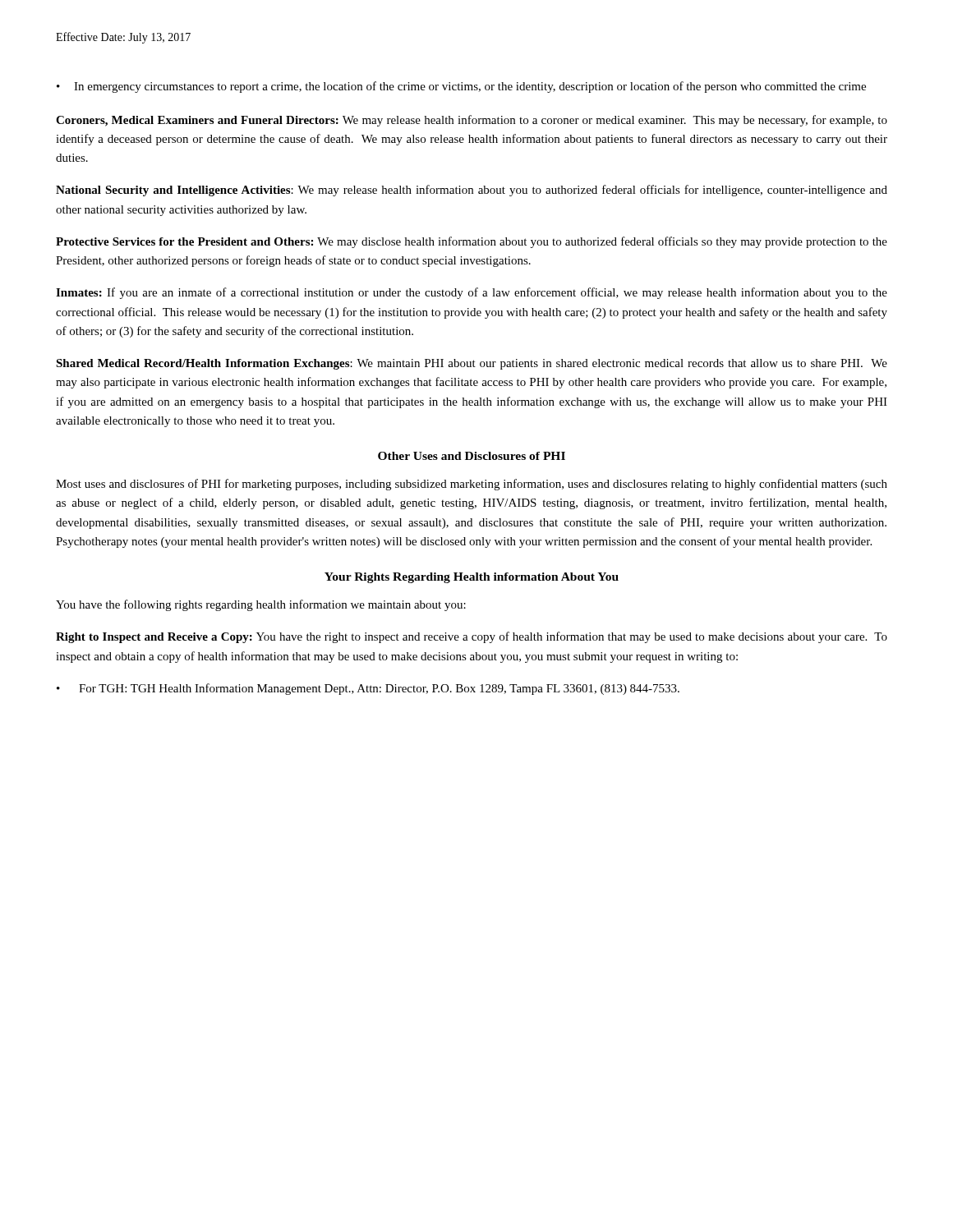Locate the list item with the text "• For TGH: TGH Health Information"
The image size is (953, 1232).
click(x=368, y=688)
